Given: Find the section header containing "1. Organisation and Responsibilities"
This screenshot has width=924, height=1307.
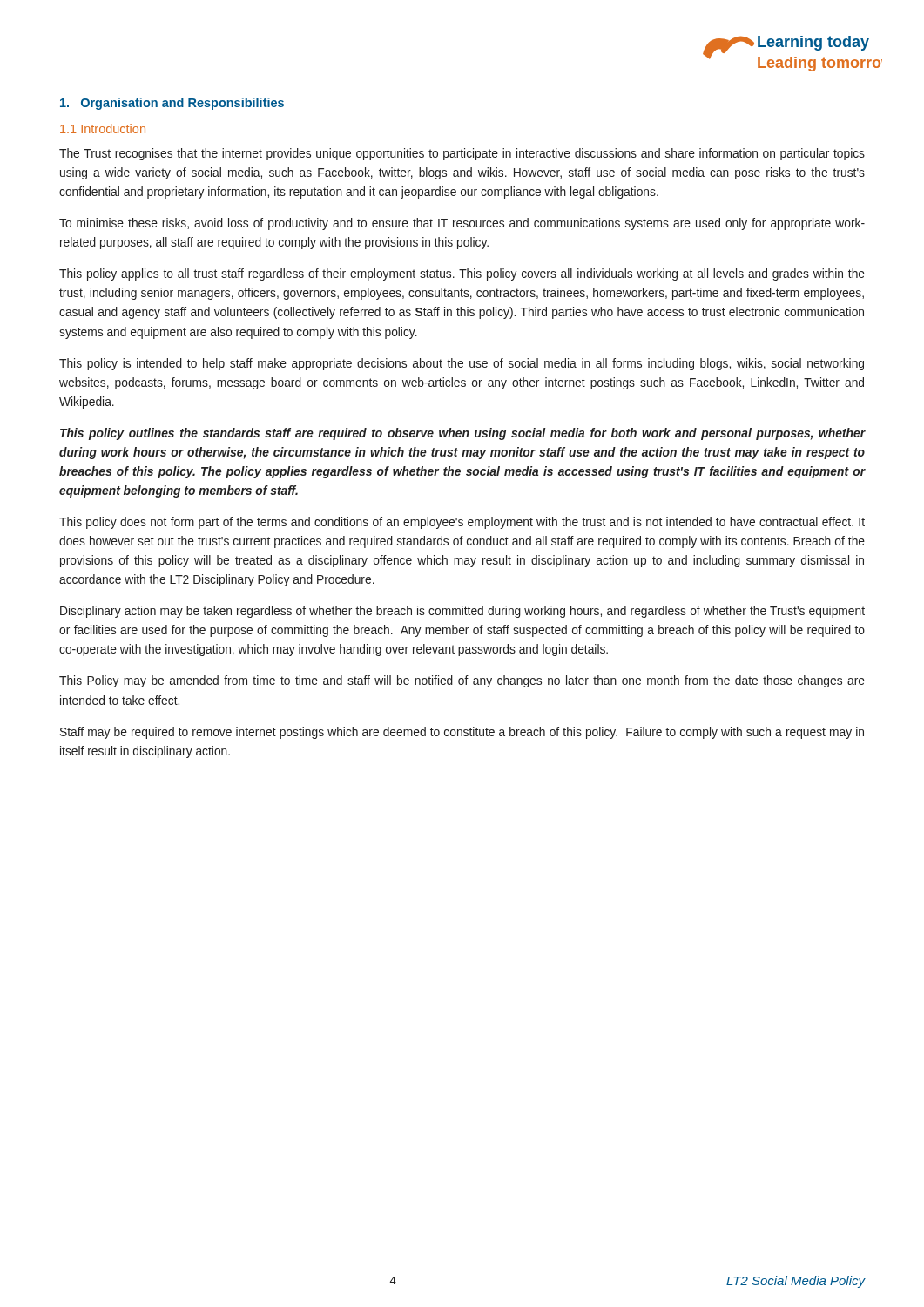Looking at the screenshot, I should pyautogui.click(x=172, y=103).
